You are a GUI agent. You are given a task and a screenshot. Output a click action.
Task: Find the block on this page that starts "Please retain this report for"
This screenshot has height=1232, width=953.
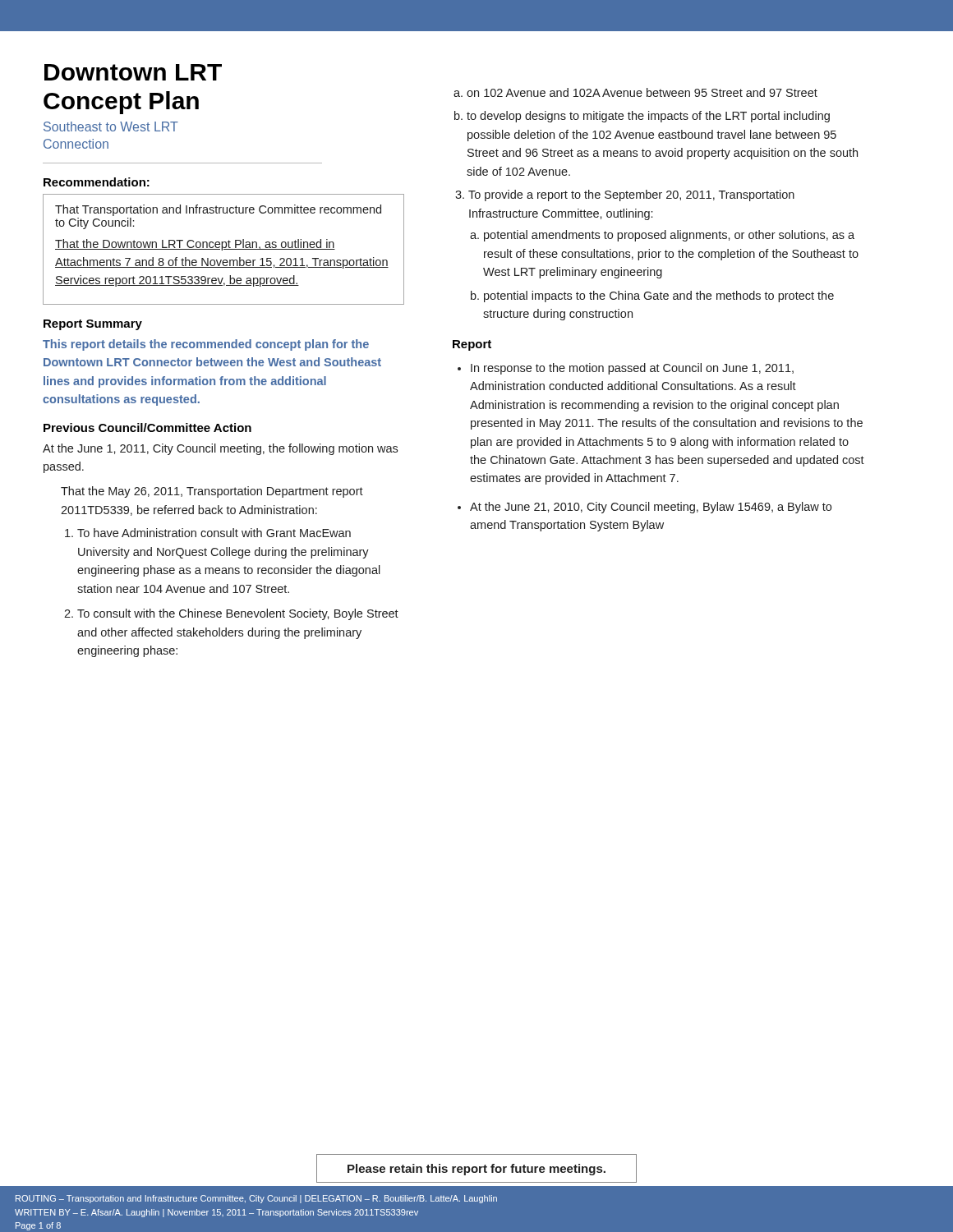pos(476,1168)
